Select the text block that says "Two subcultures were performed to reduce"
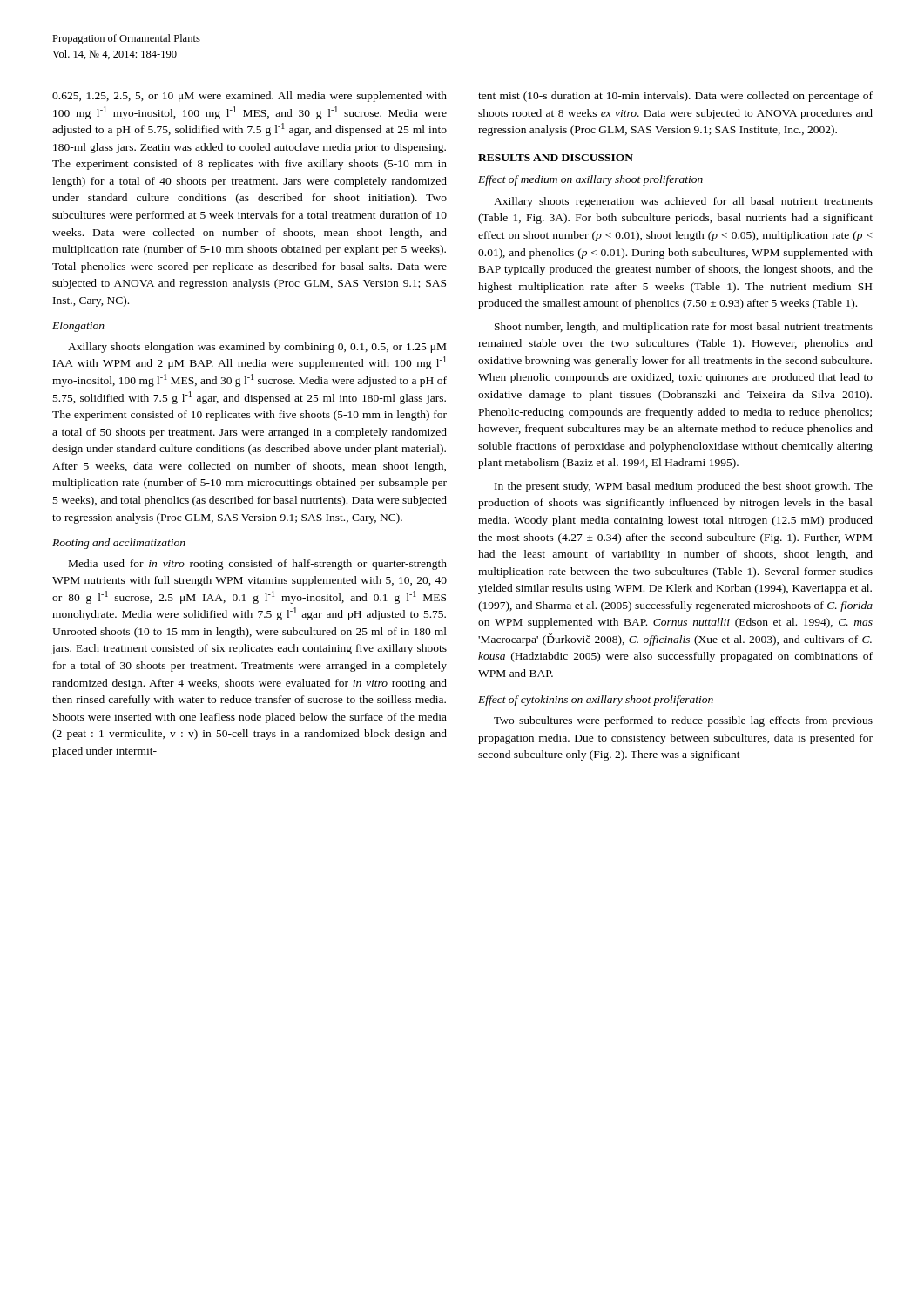The width and height of the screenshot is (924, 1307). [675, 737]
